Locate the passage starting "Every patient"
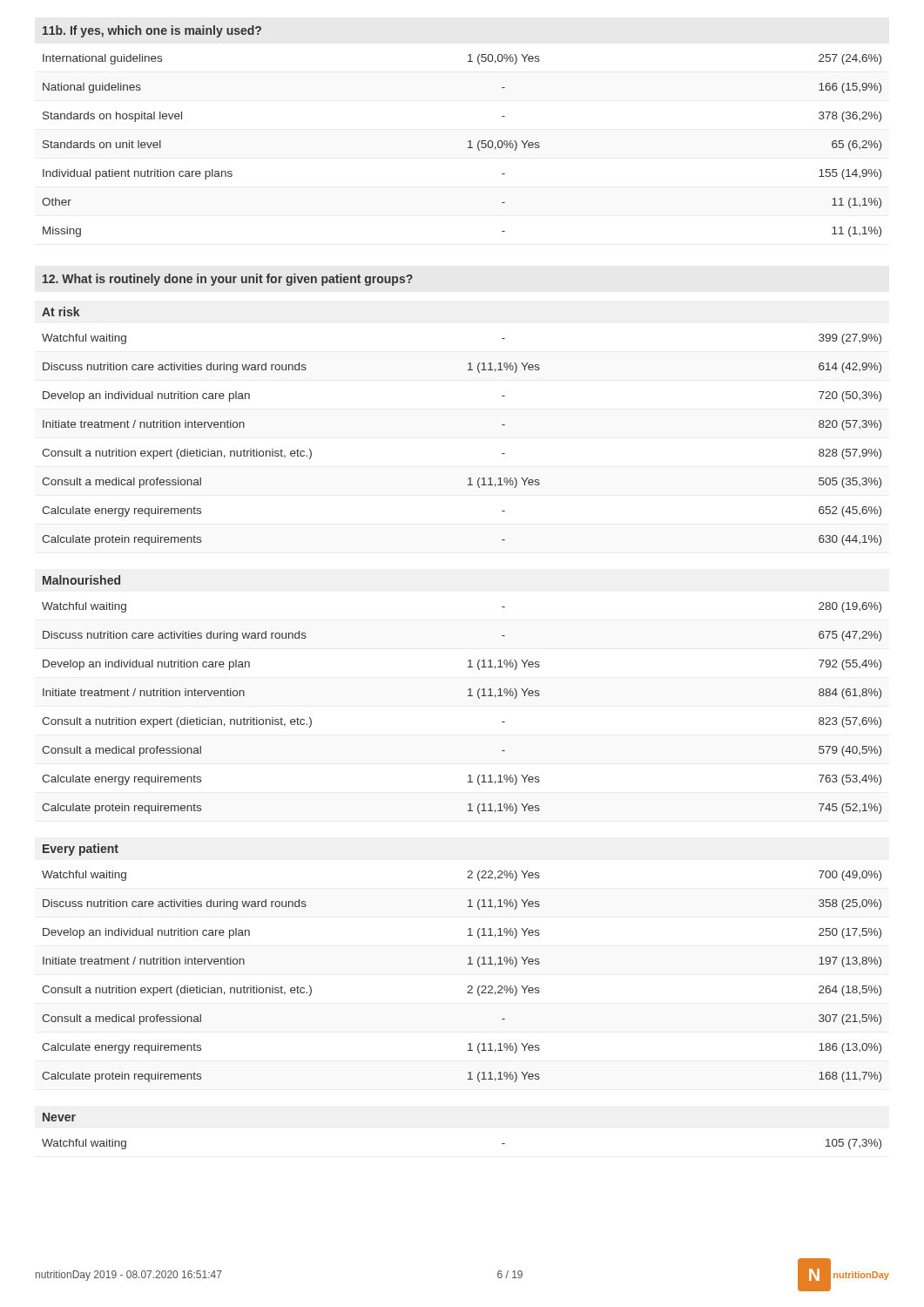924x1307 pixels. 80,849
